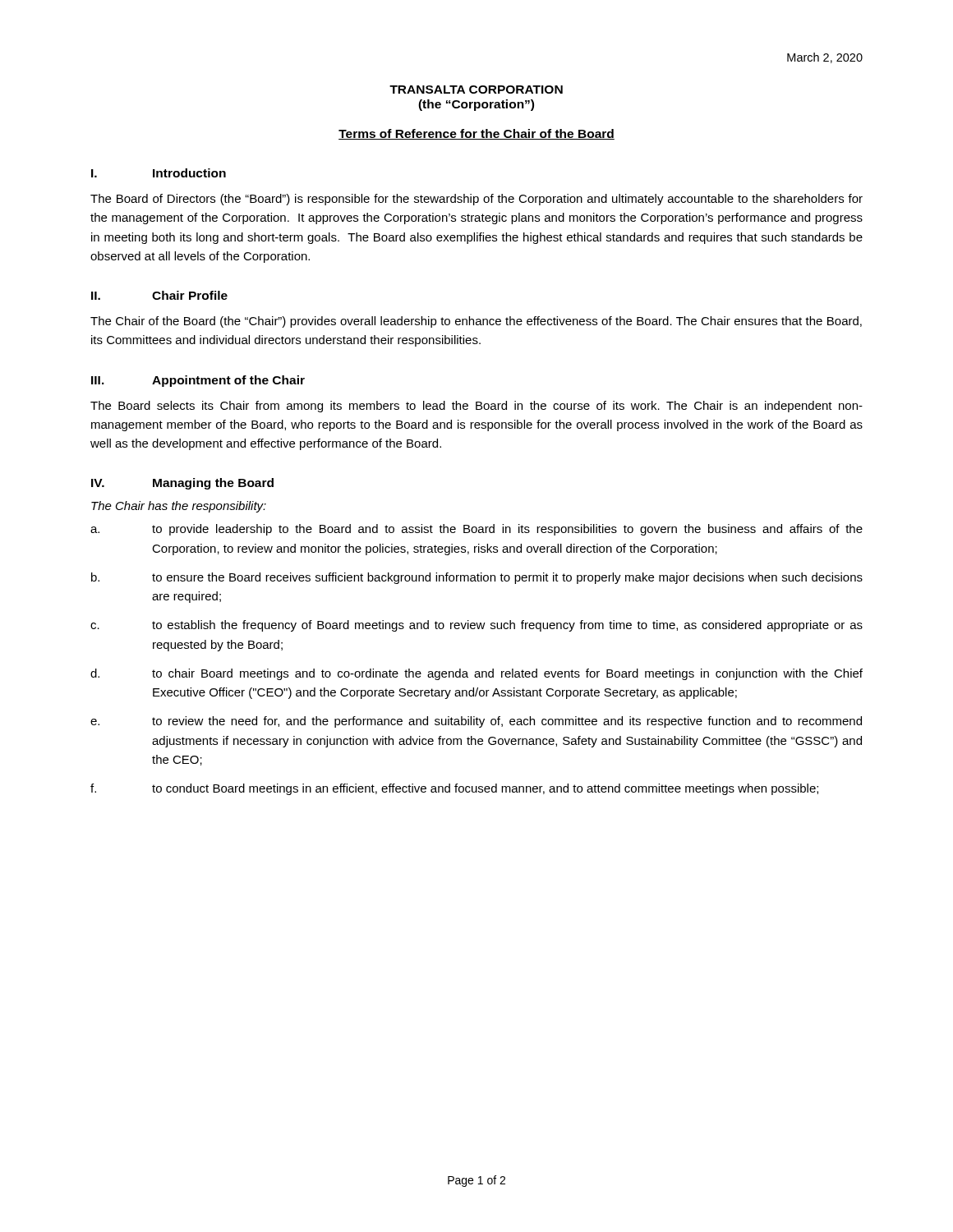Where is the passage that starts "a. to provide leadership to the"?
The image size is (953, 1232).
coord(476,538)
